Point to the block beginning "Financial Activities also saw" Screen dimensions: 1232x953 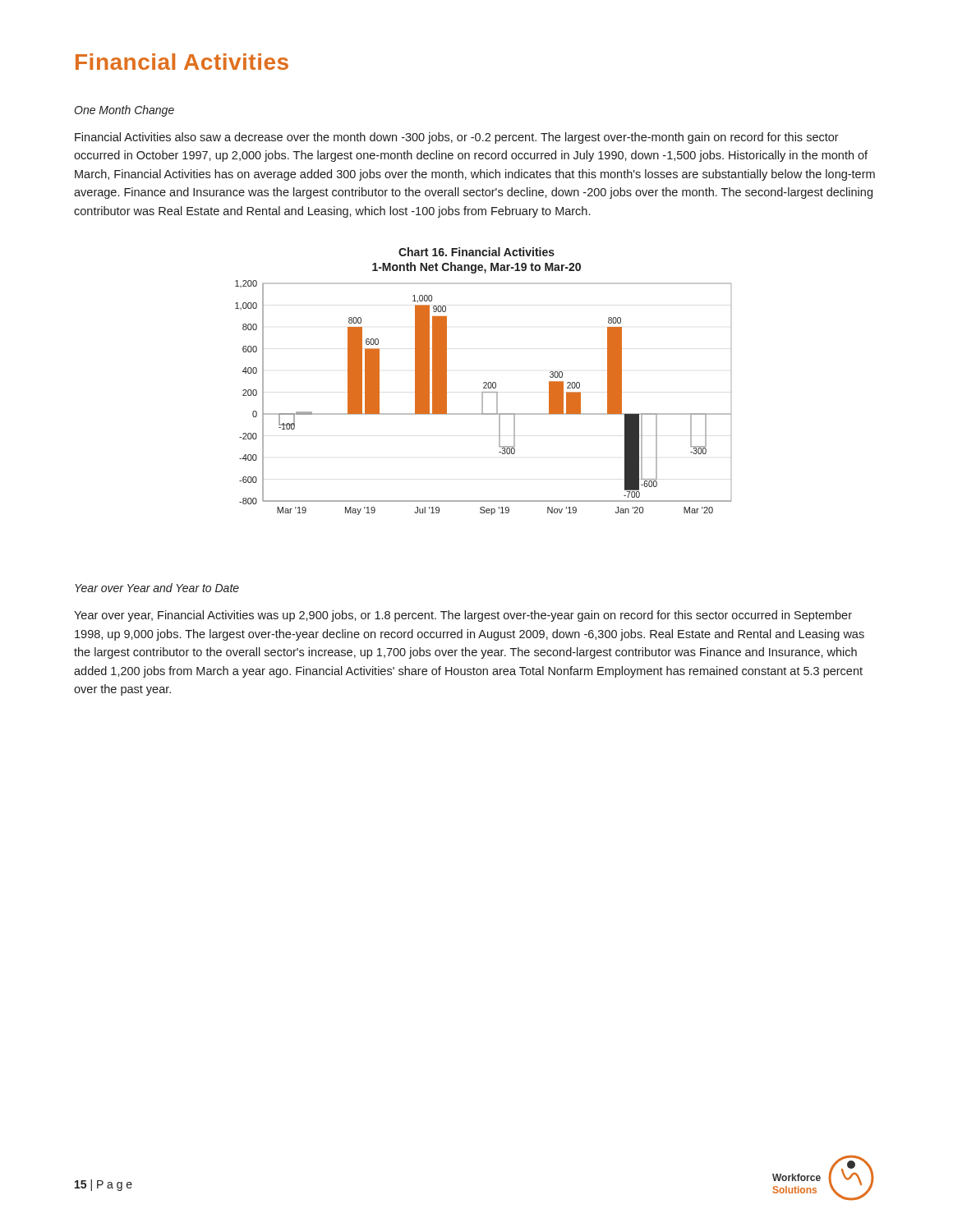(x=475, y=174)
